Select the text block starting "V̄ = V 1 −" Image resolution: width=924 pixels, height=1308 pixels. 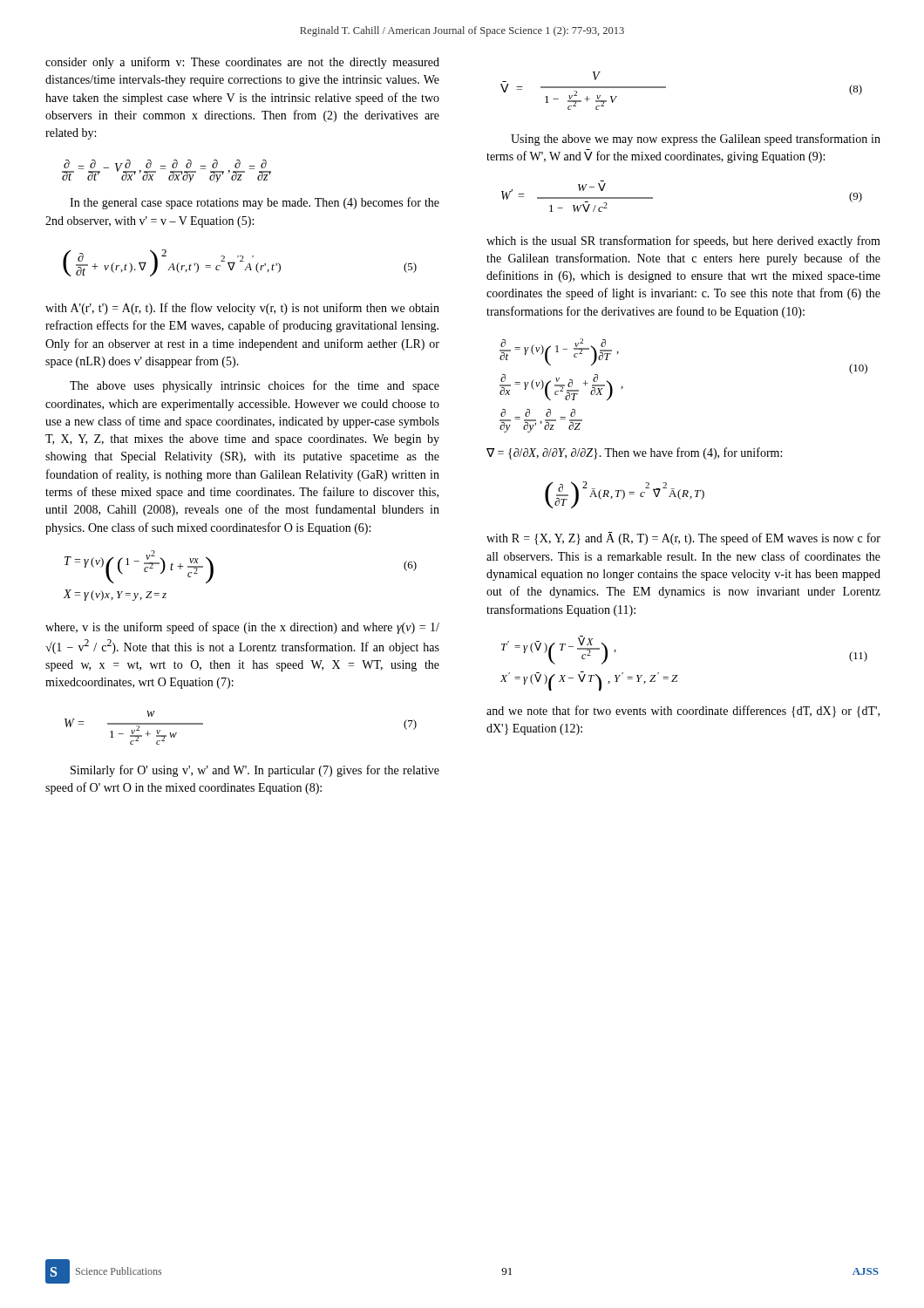pyautogui.click(x=504, y=82)
